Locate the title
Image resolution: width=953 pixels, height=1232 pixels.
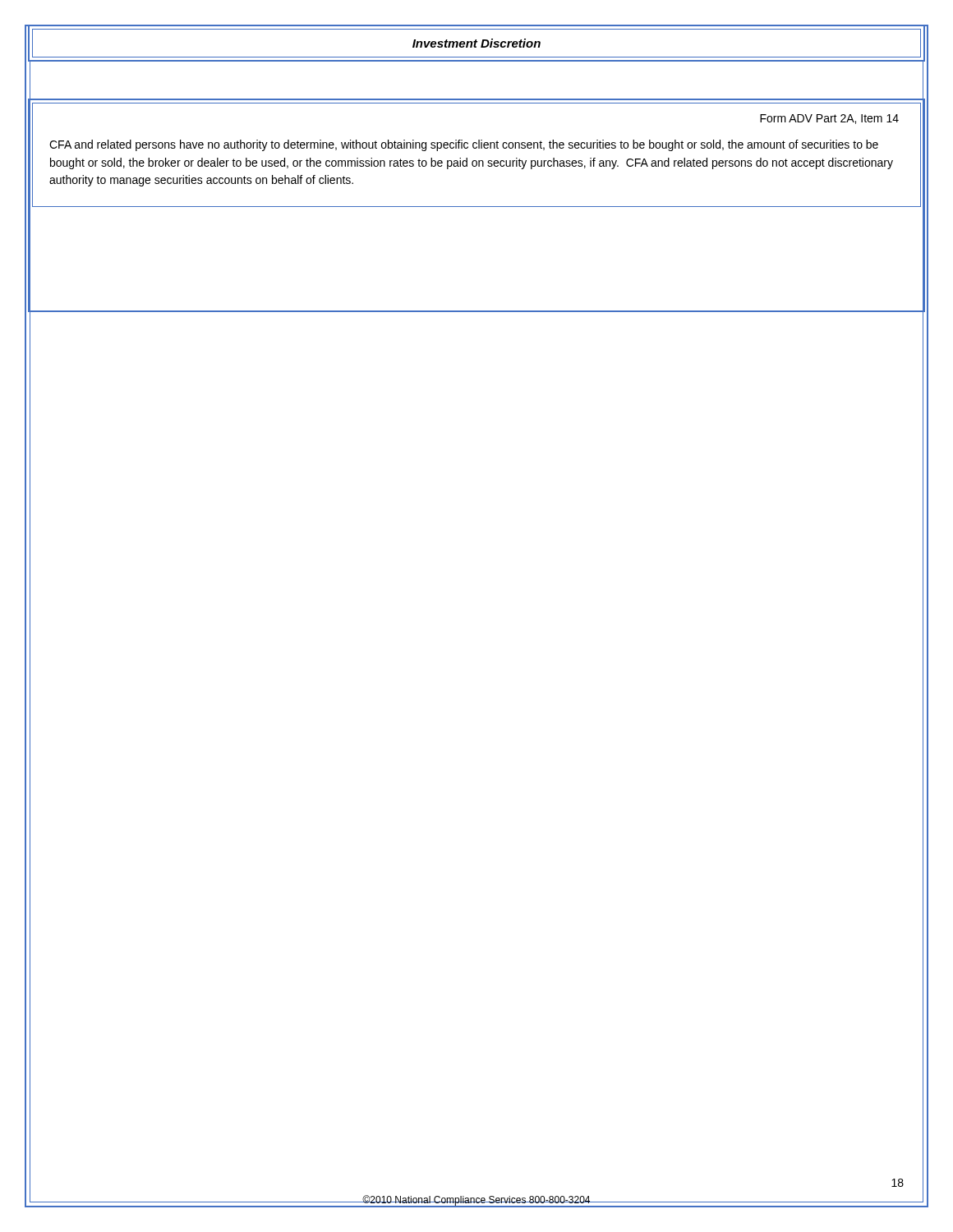pyautogui.click(x=476, y=43)
